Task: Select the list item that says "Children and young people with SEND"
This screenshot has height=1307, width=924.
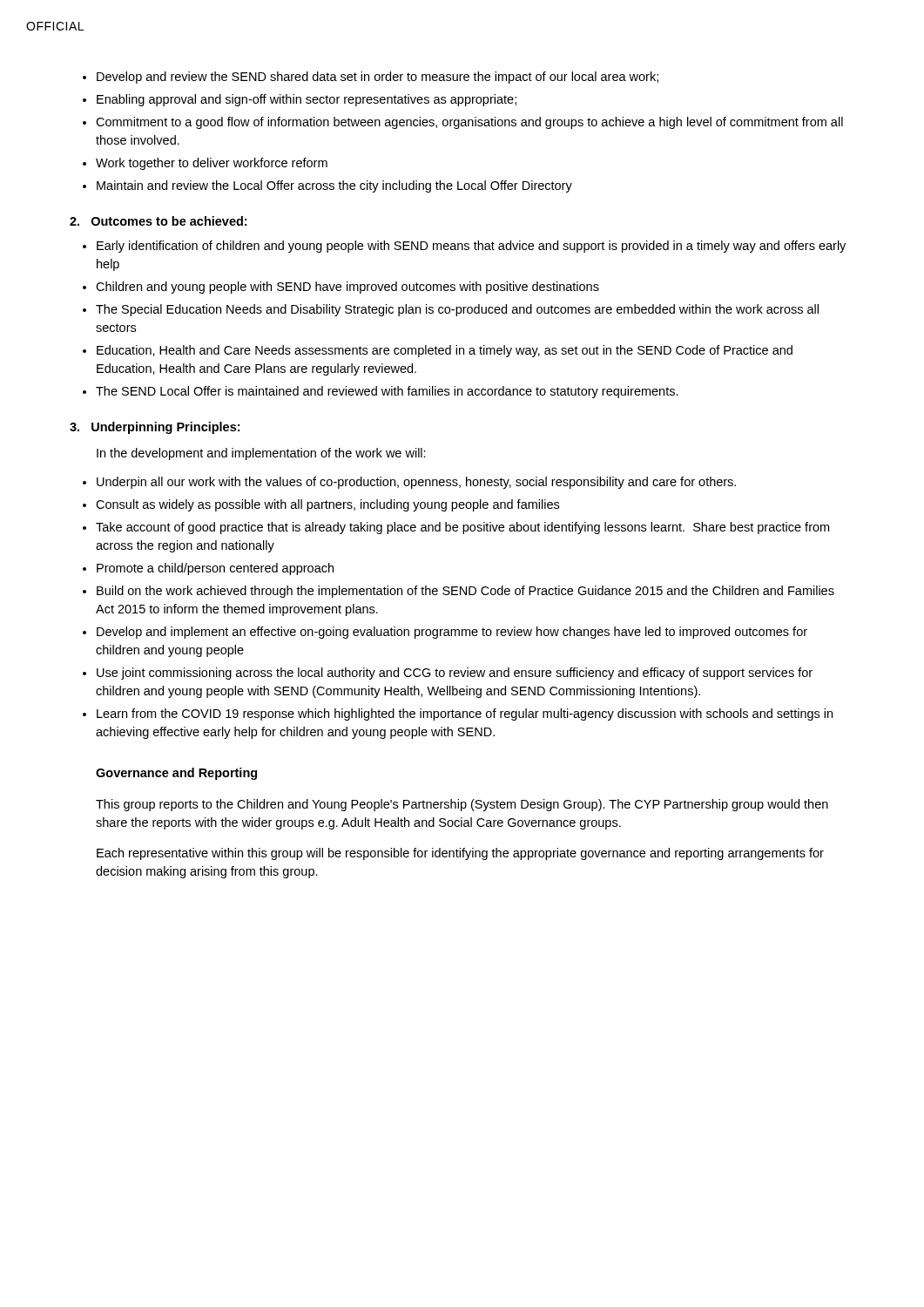Action: click(x=347, y=287)
